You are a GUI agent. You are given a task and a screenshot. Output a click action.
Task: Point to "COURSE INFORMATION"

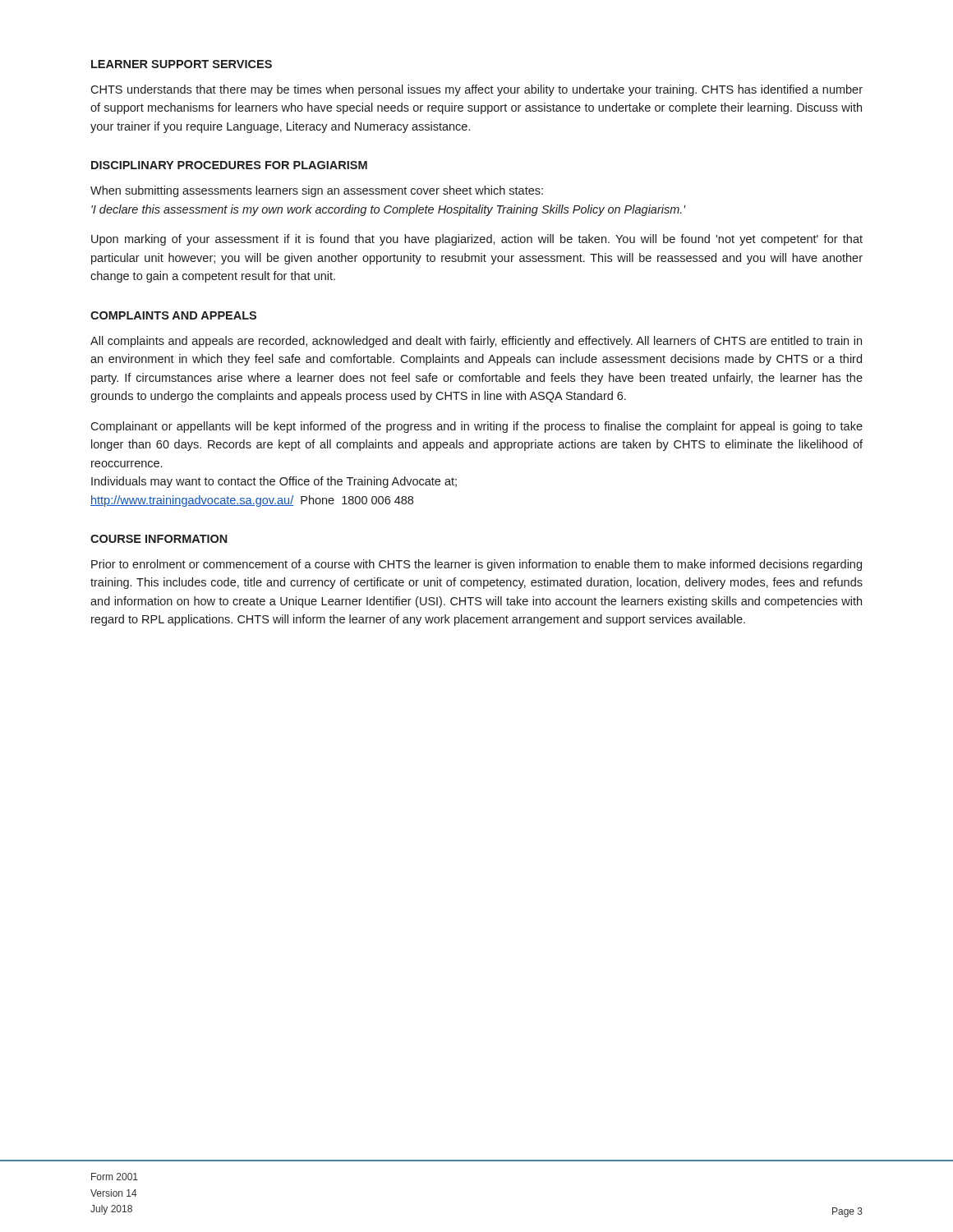coord(159,539)
